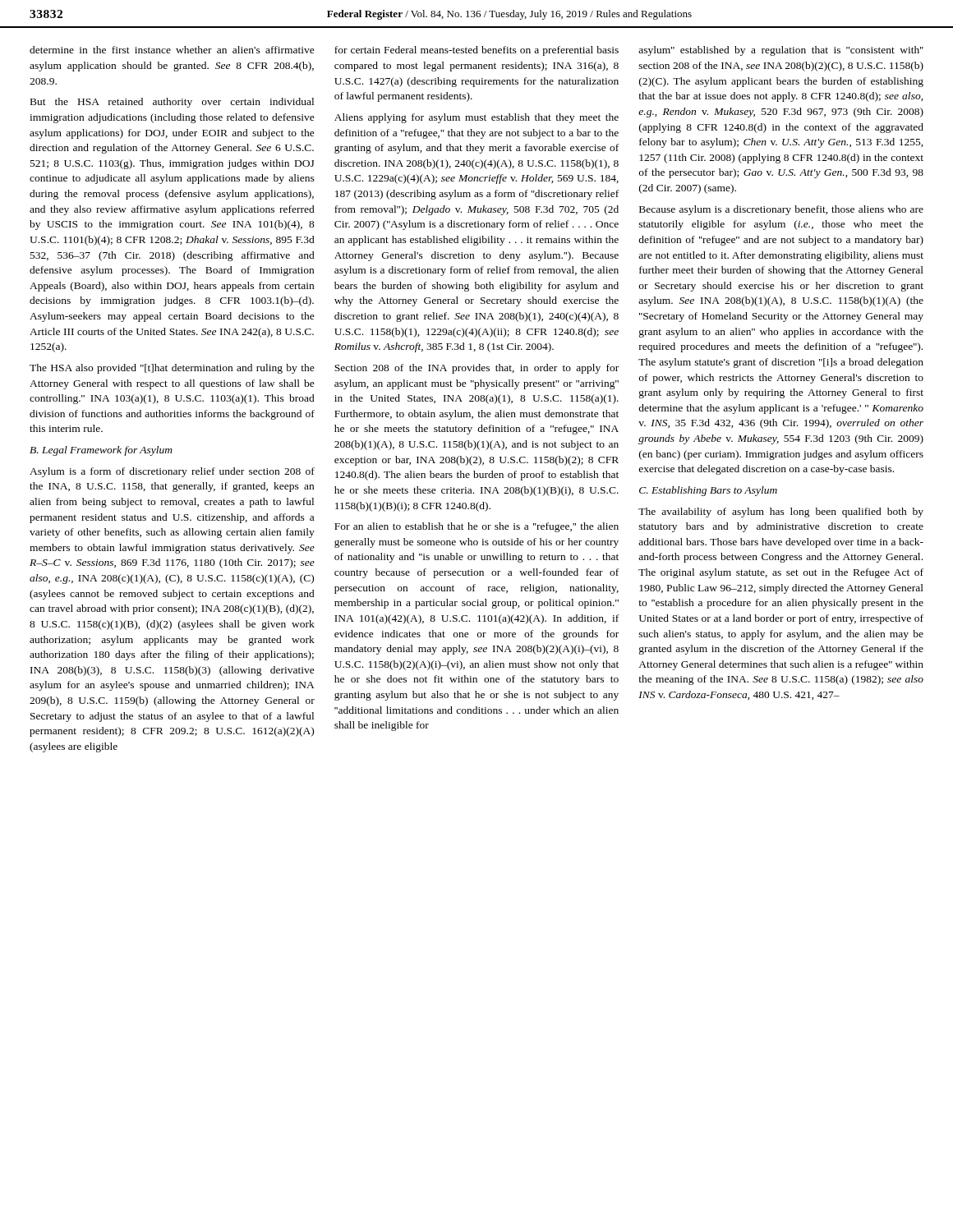The width and height of the screenshot is (953, 1232).
Task: Locate the text block that reads "for certain Federal means-tested benefits on a"
Action: 476,74
